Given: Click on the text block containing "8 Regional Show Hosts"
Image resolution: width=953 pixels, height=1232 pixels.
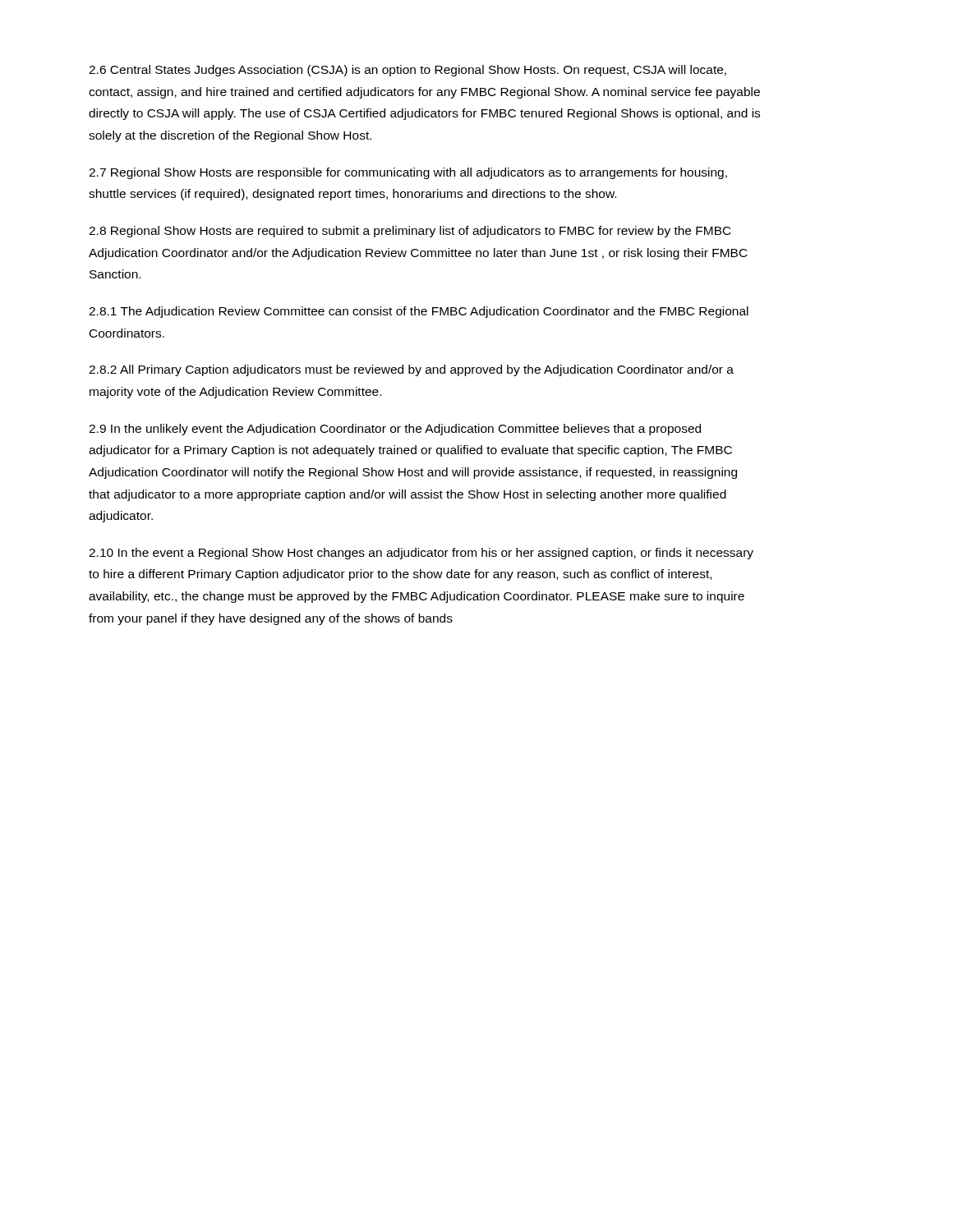Looking at the screenshot, I should (418, 252).
